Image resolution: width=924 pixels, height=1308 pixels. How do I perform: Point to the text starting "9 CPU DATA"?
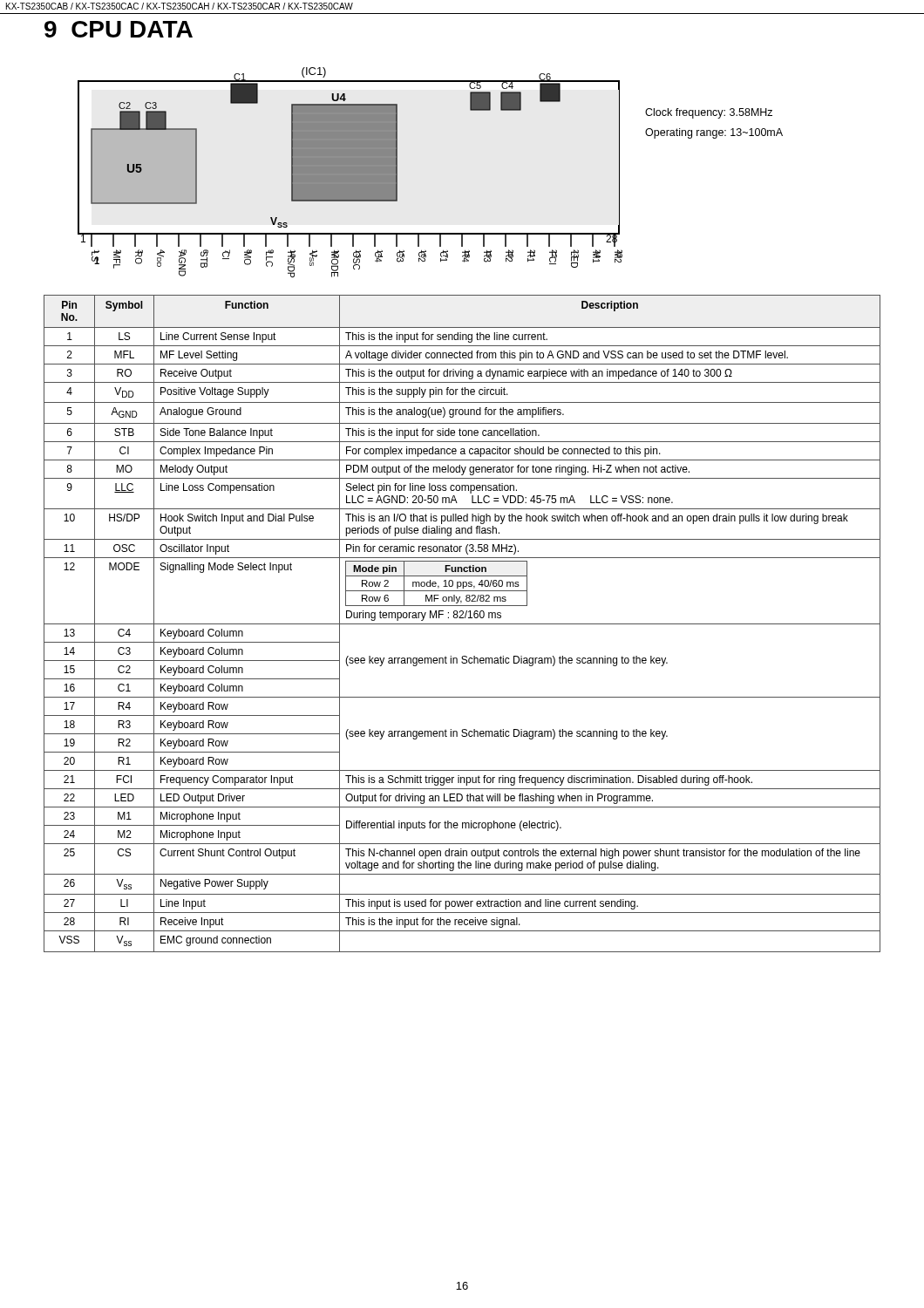coord(118,29)
